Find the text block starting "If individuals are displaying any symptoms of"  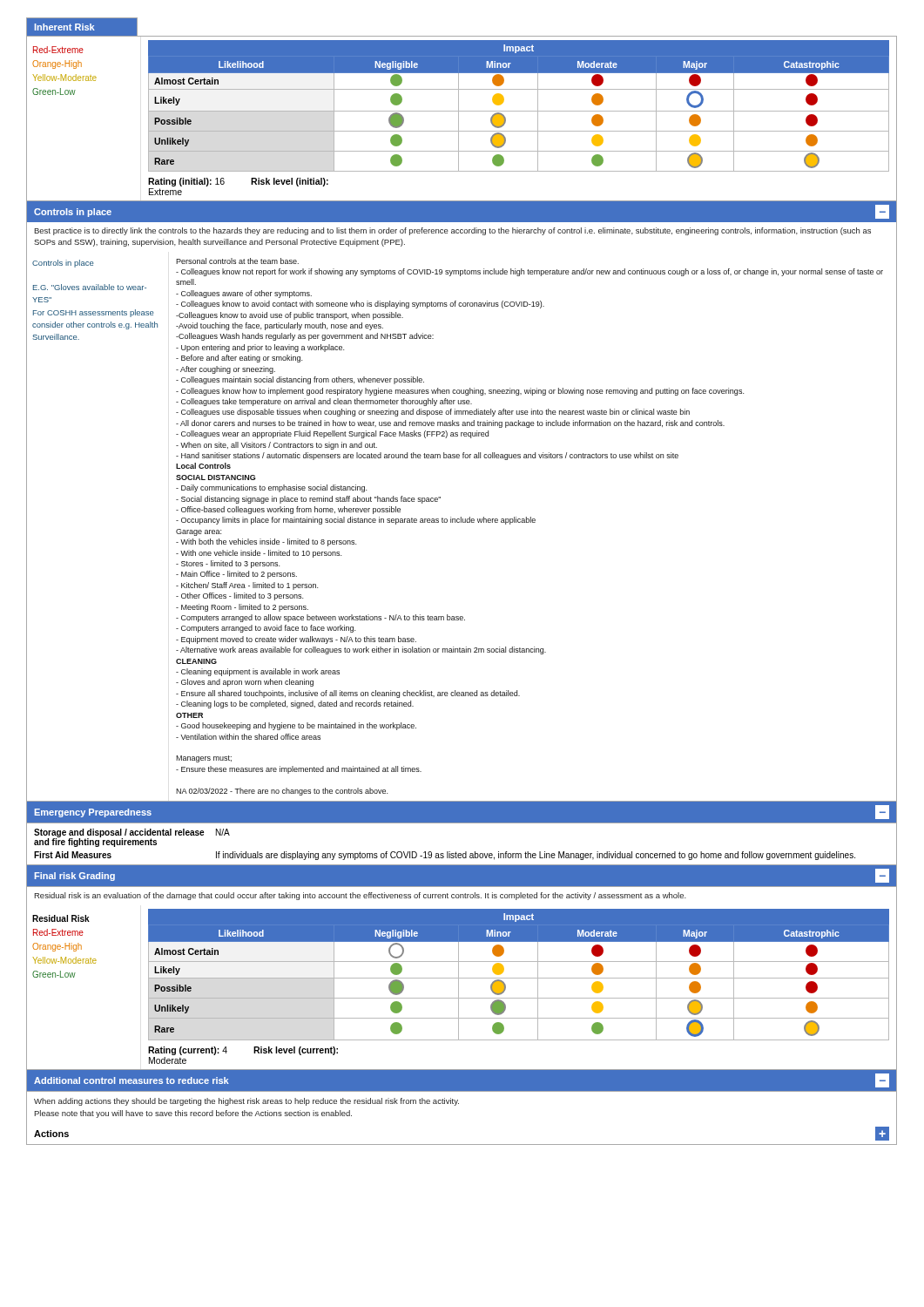pos(536,855)
